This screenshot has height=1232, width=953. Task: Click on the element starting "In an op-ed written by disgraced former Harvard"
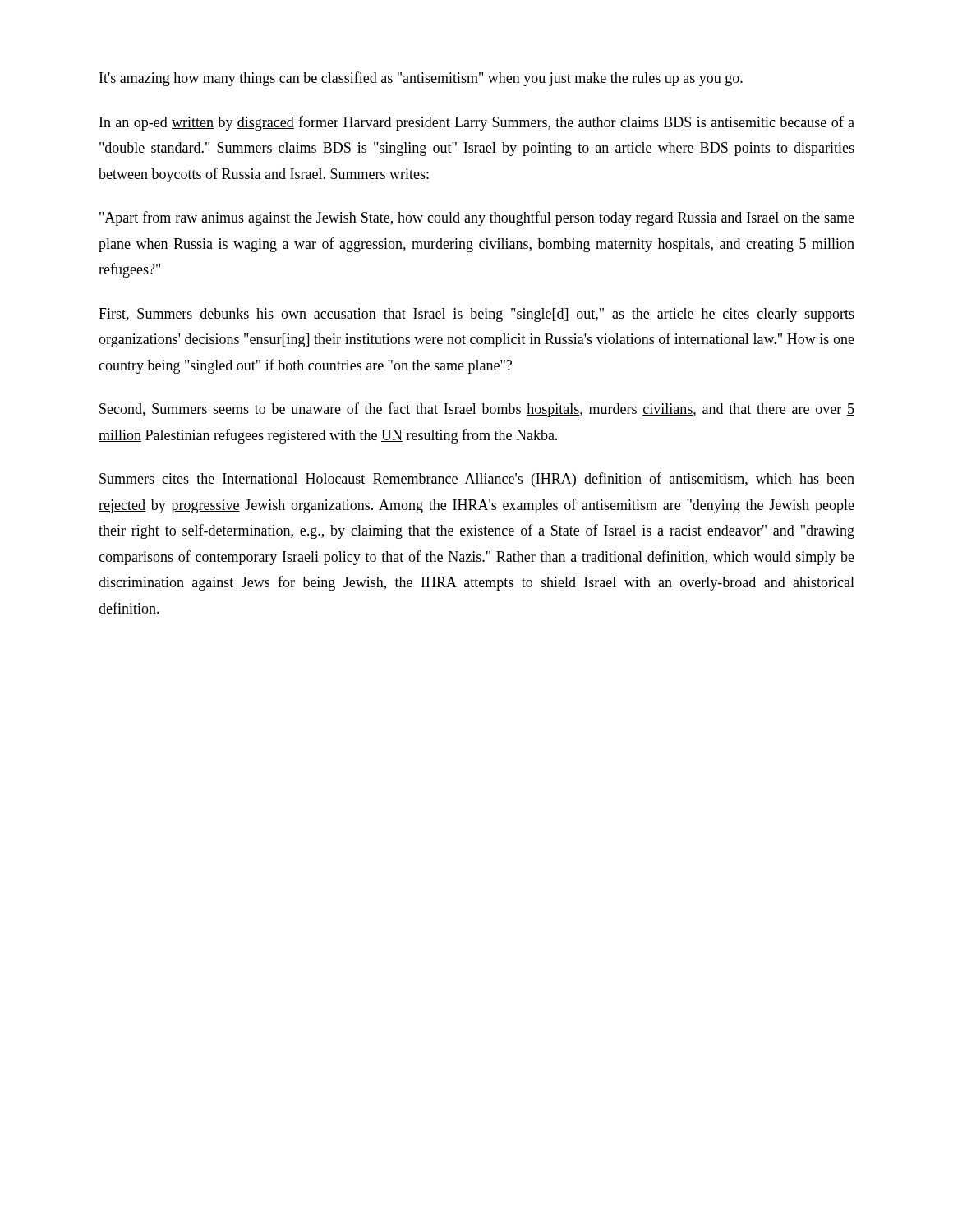[x=476, y=148]
